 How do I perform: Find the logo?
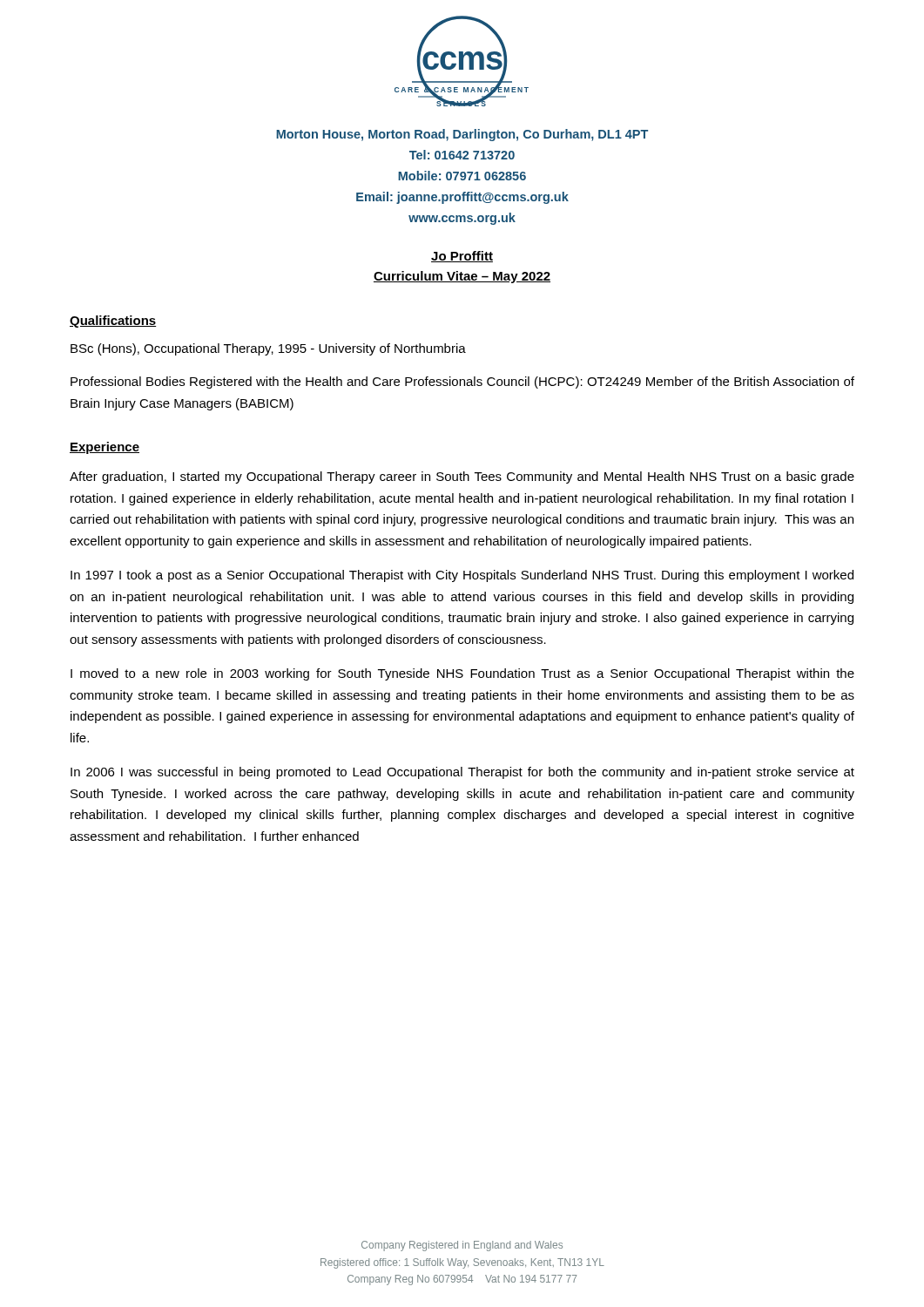point(462,58)
